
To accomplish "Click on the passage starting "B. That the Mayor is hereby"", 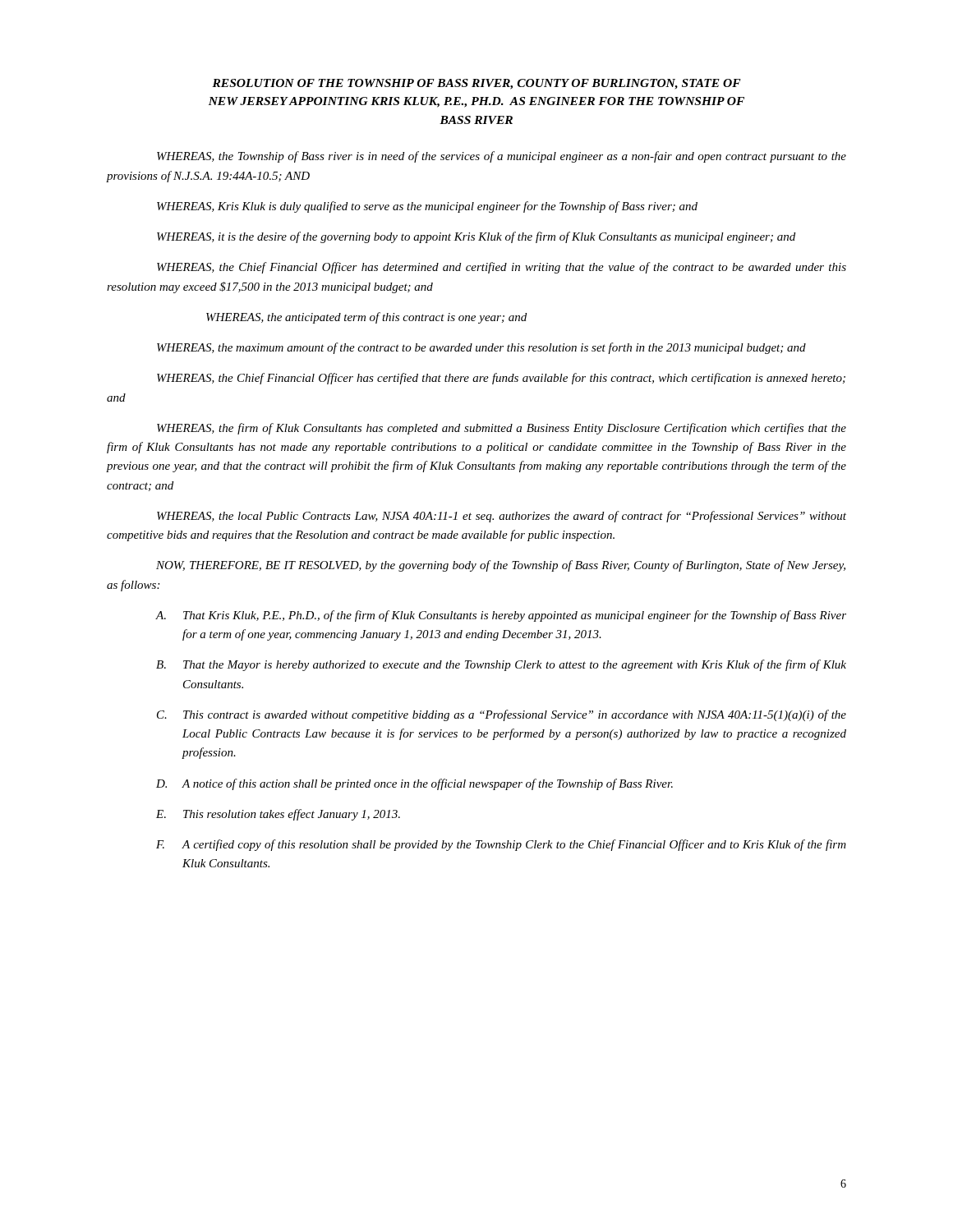I will click(x=501, y=675).
